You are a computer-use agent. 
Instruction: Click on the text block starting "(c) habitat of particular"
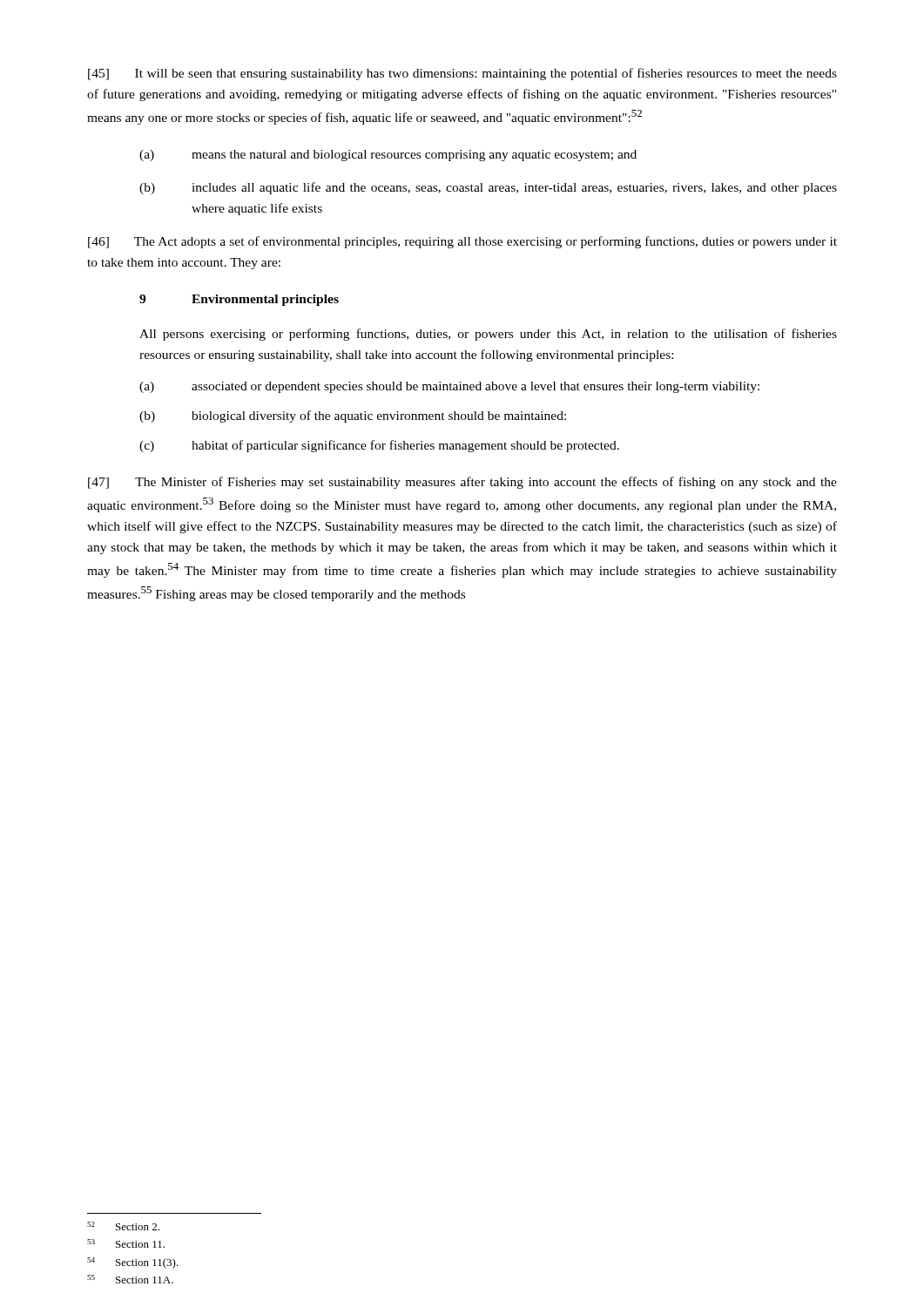[x=488, y=445]
